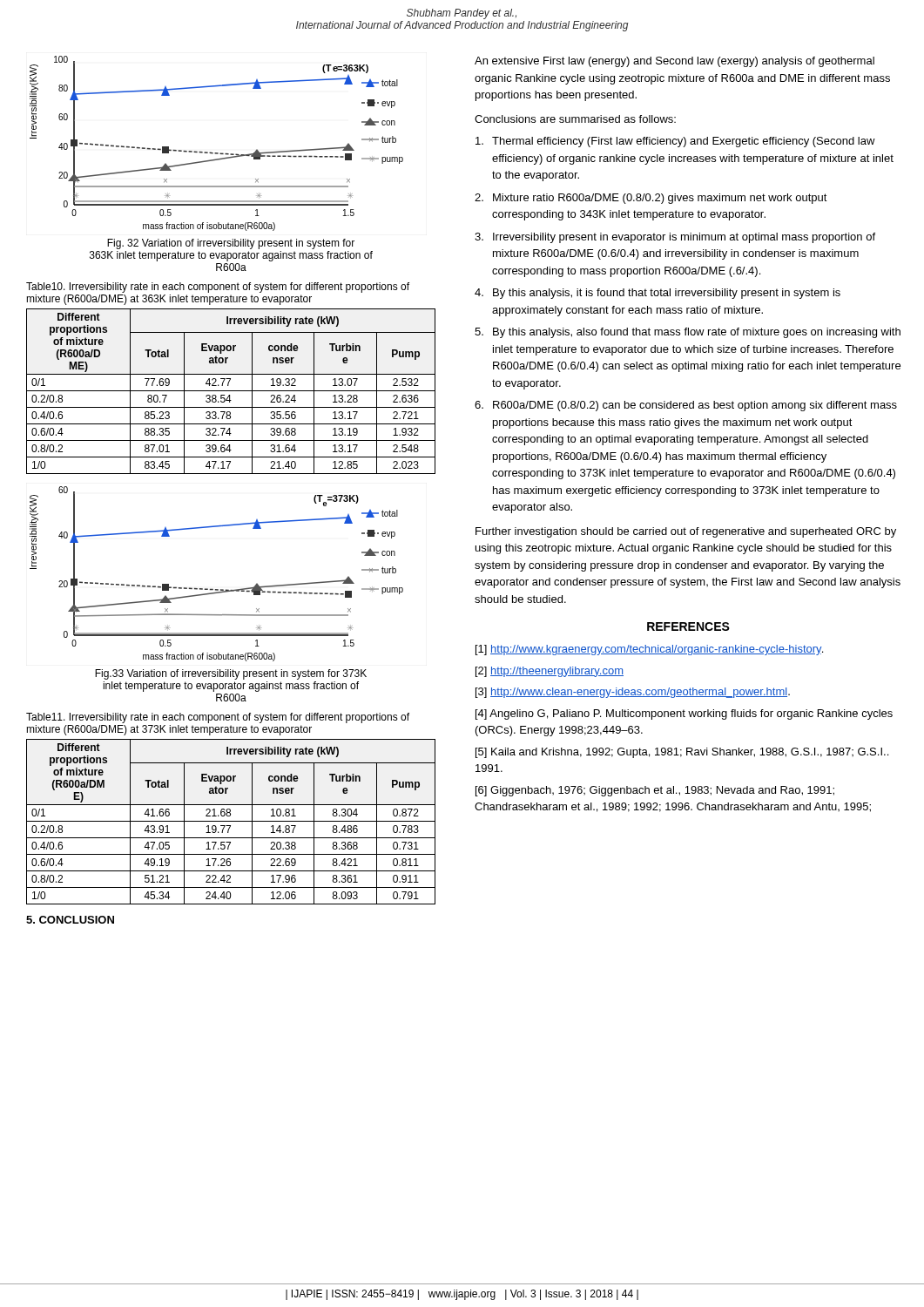924x1307 pixels.
Task: Click the passage that begins "Thermal efficiency (First law efficiency) and Exergetic efficiency"
Action: click(x=688, y=158)
